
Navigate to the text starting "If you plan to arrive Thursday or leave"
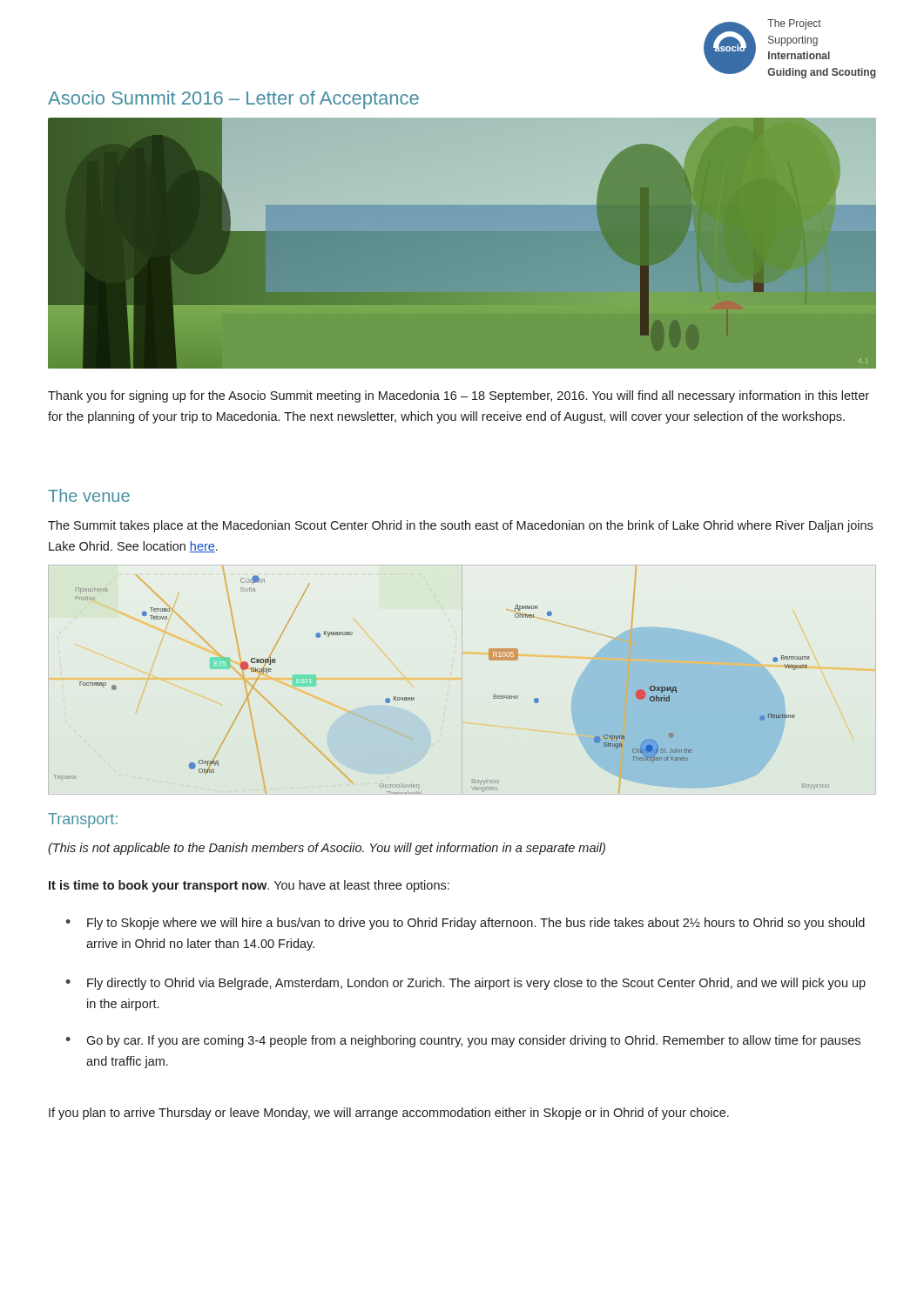[389, 1113]
